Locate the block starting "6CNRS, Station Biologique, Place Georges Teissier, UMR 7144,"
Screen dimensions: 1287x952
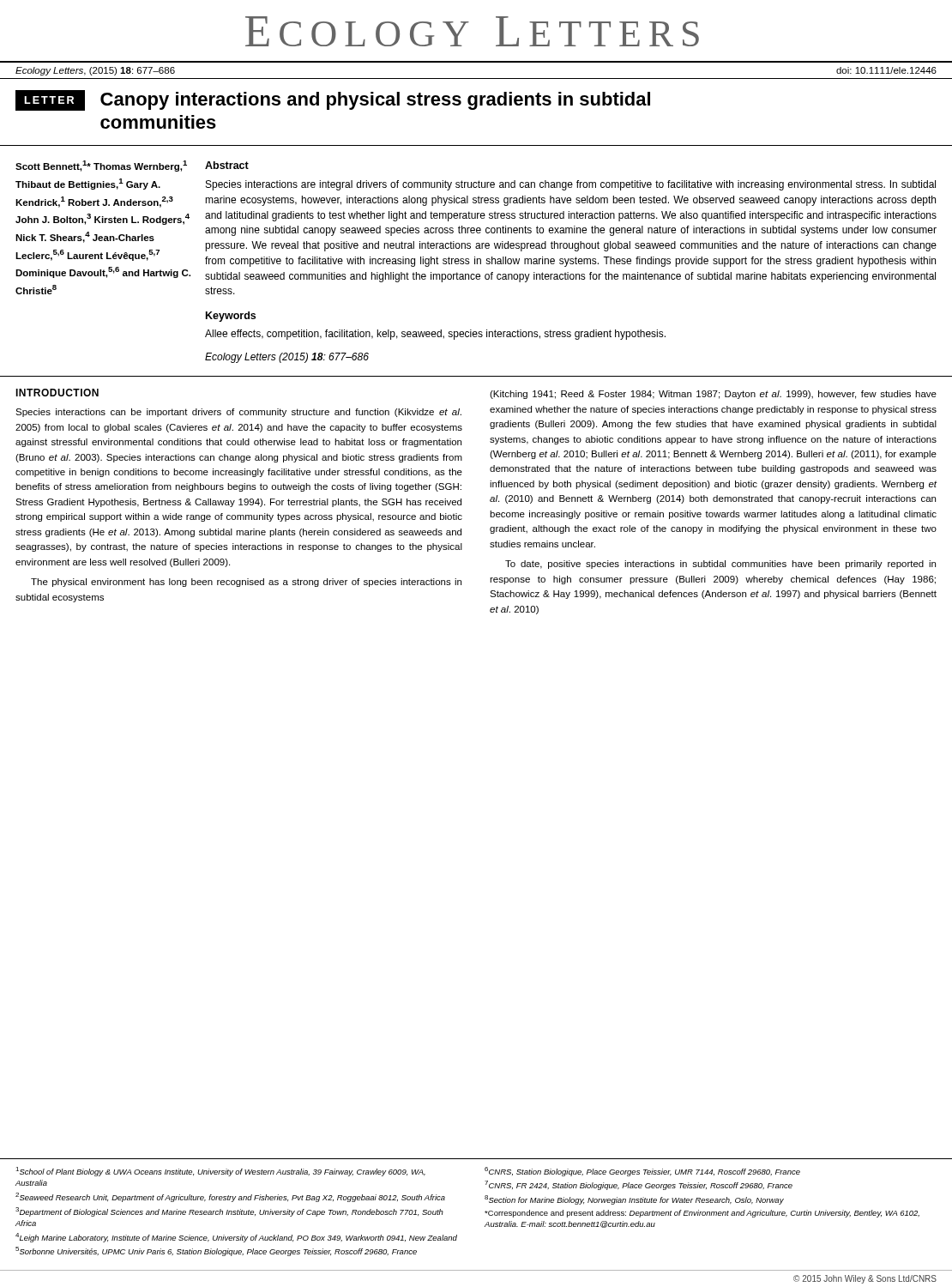click(642, 1171)
